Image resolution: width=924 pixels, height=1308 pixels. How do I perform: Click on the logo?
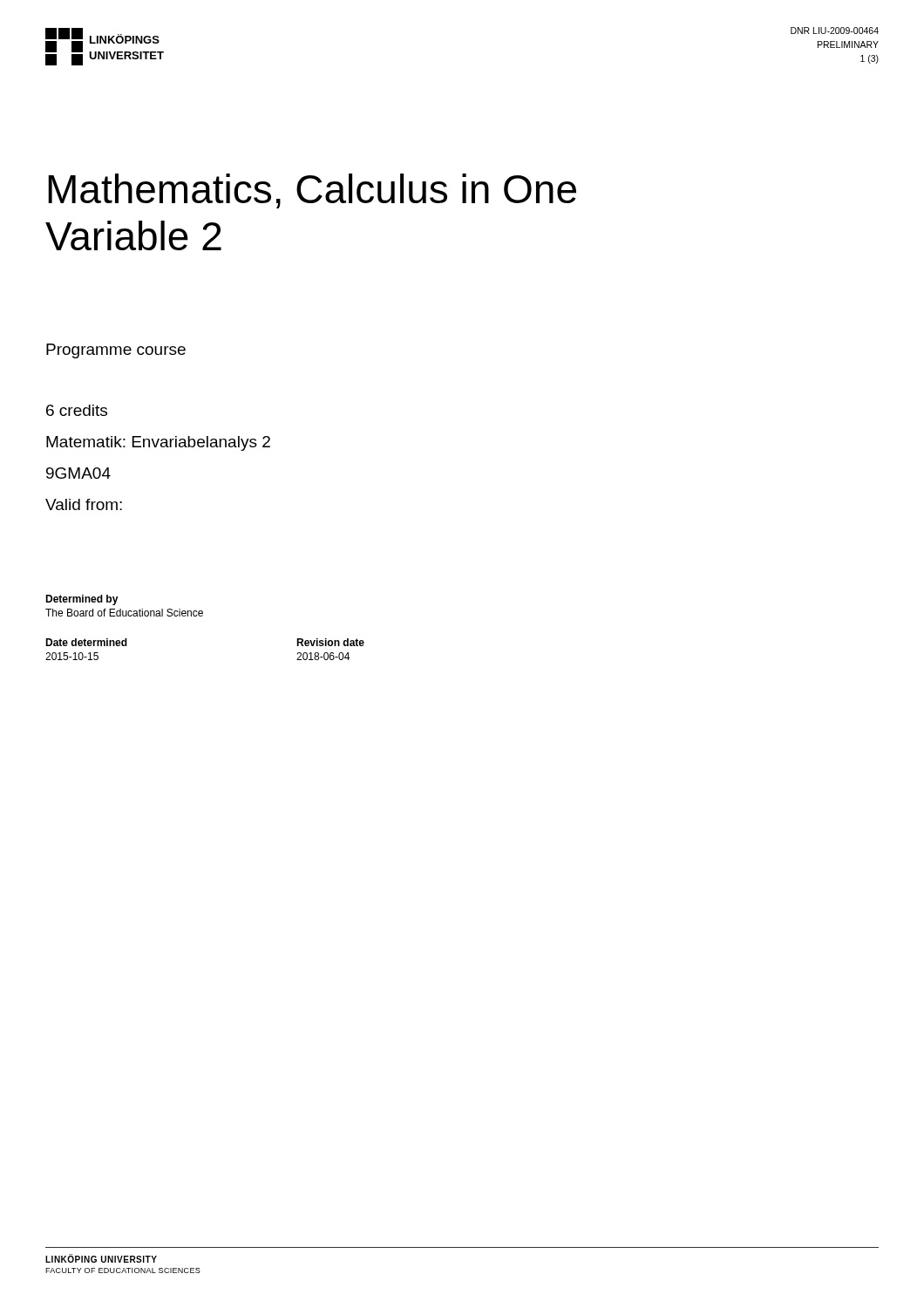click(133, 56)
